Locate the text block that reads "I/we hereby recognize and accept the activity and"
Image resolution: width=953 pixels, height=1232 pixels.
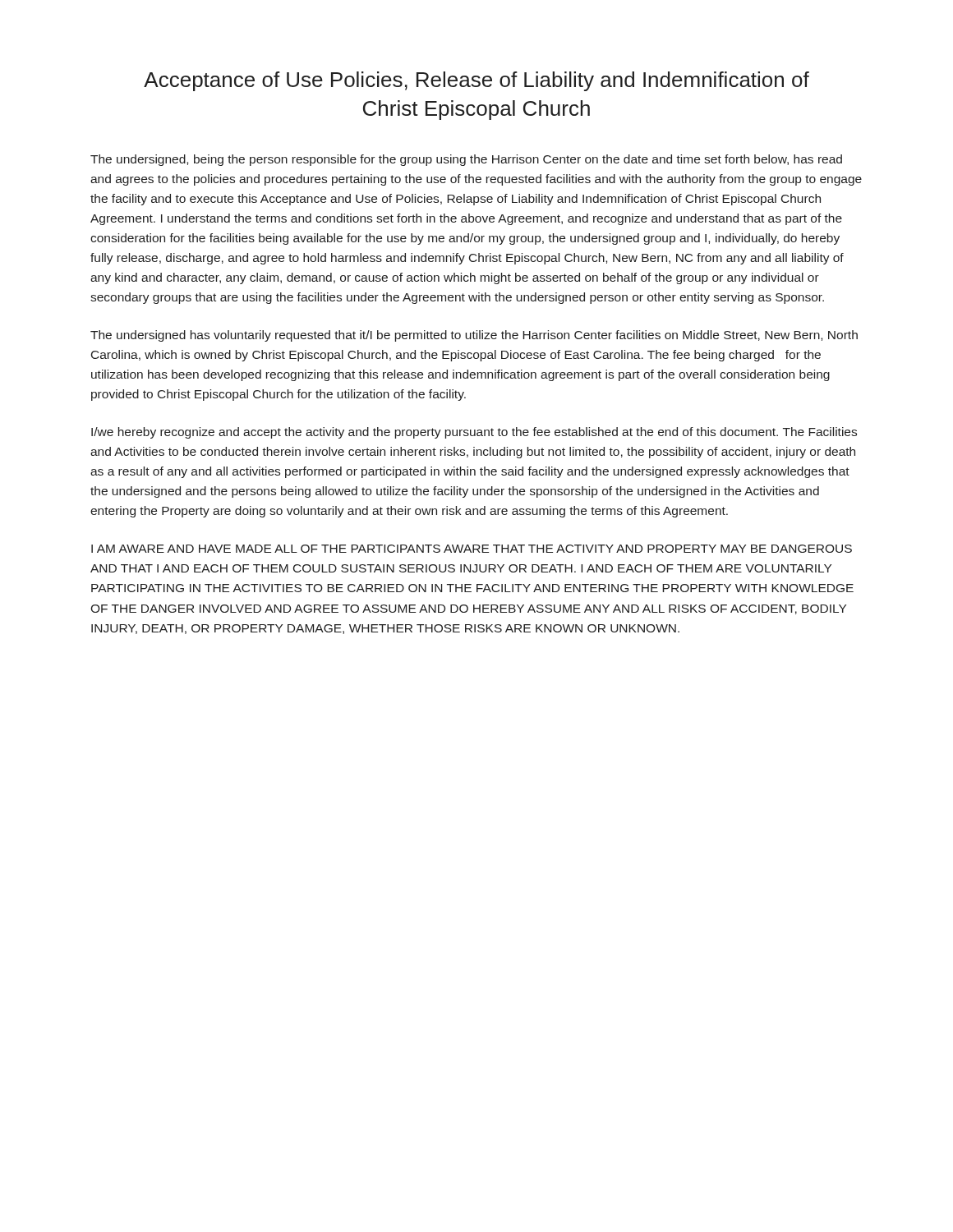click(474, 471)
